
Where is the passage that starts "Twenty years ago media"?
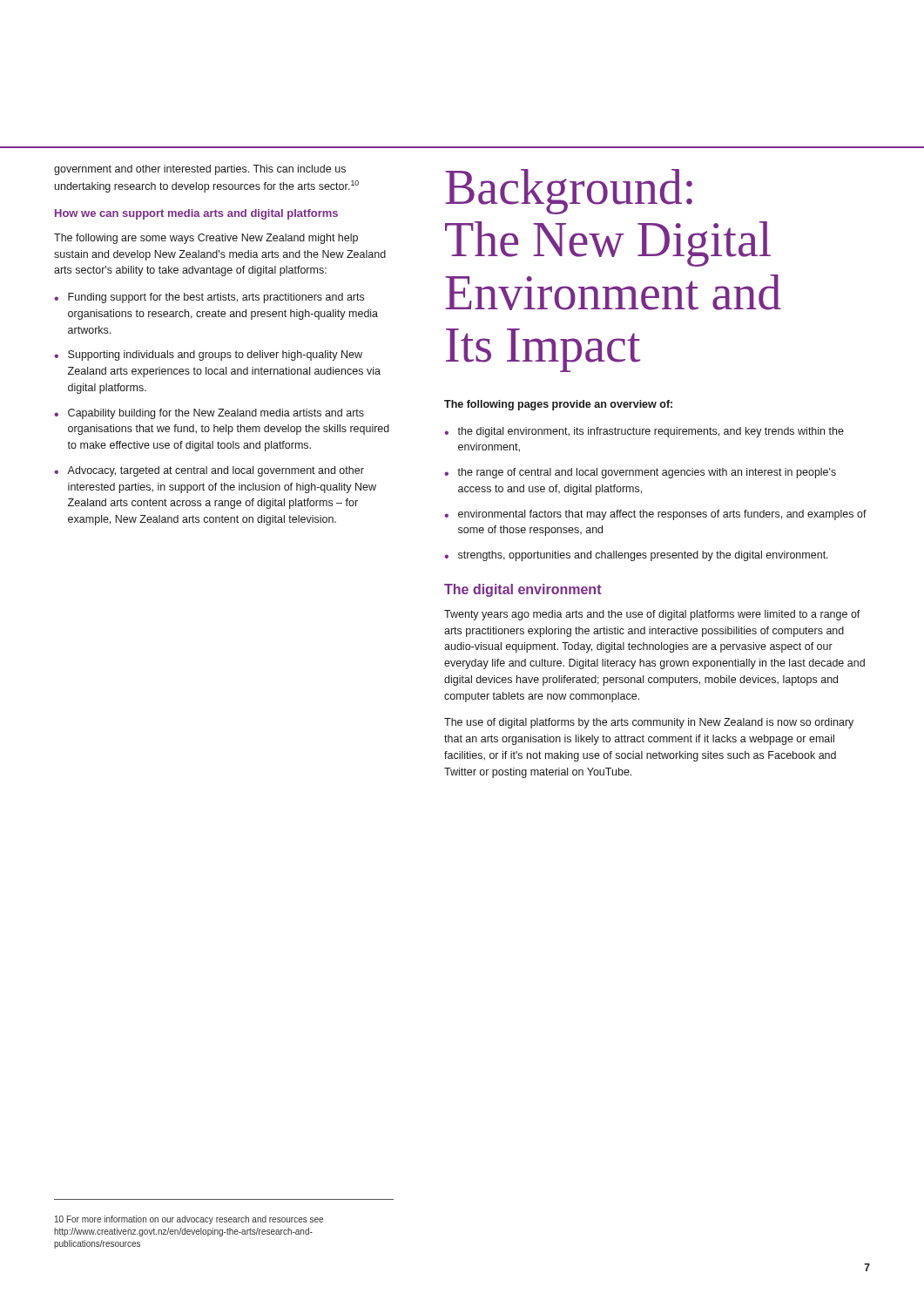[658, 655]
